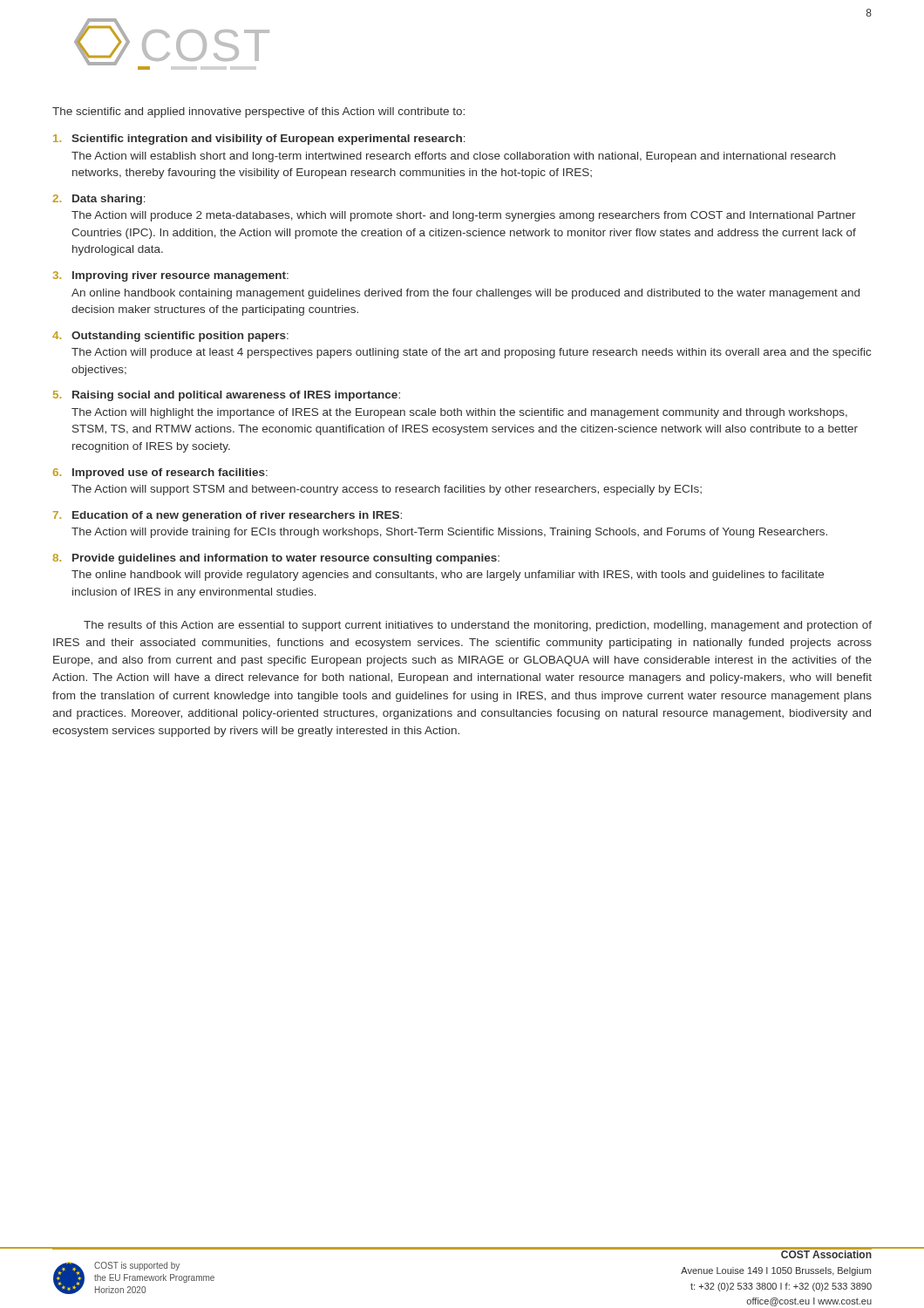Point to the block beginning "4. Outstanding scientific position papers: The Action will"
This screenshot has height=1308, width=924.
(x=462, y=352)
